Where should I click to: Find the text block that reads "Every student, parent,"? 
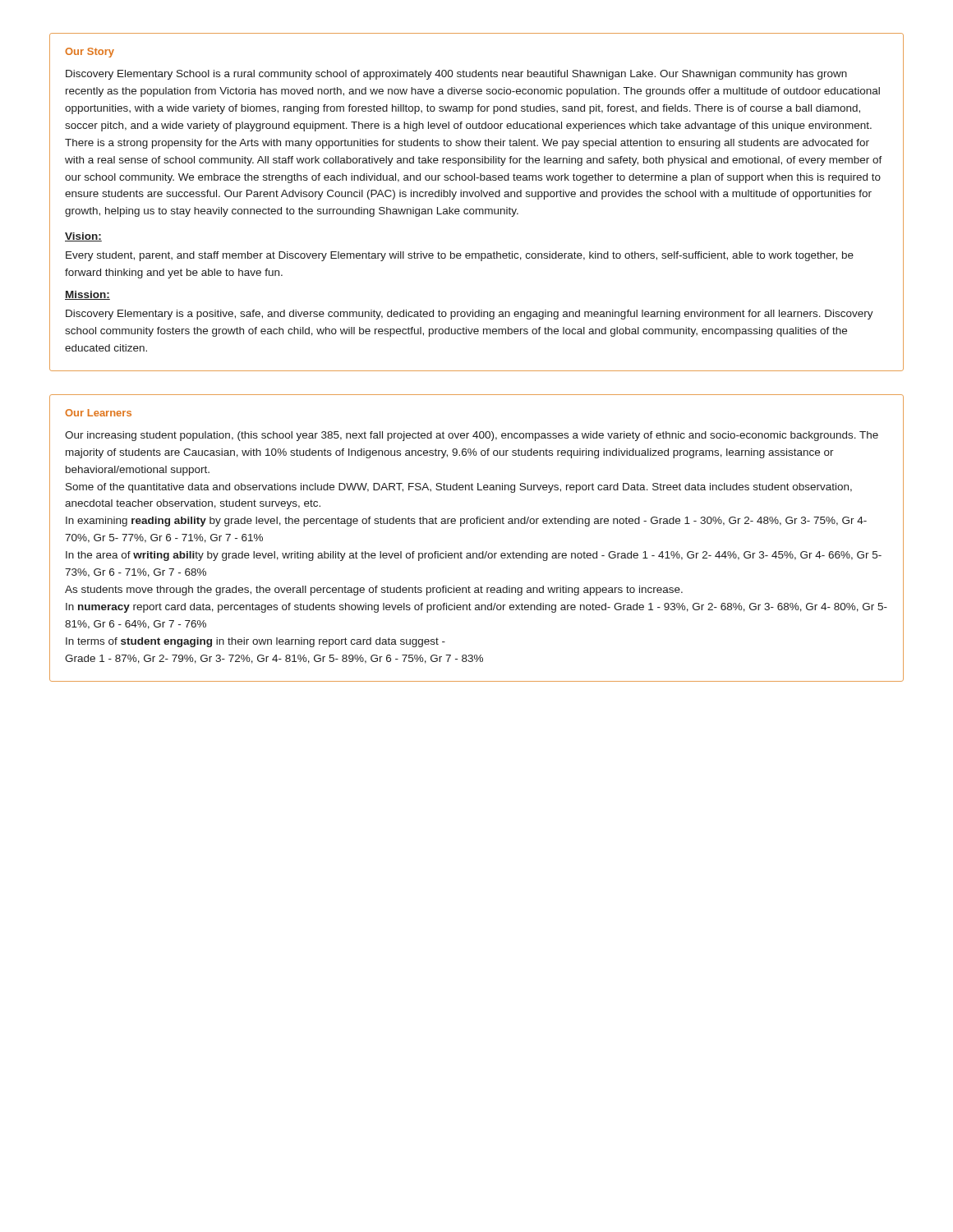pyautogui.click(x=476, y=265)
